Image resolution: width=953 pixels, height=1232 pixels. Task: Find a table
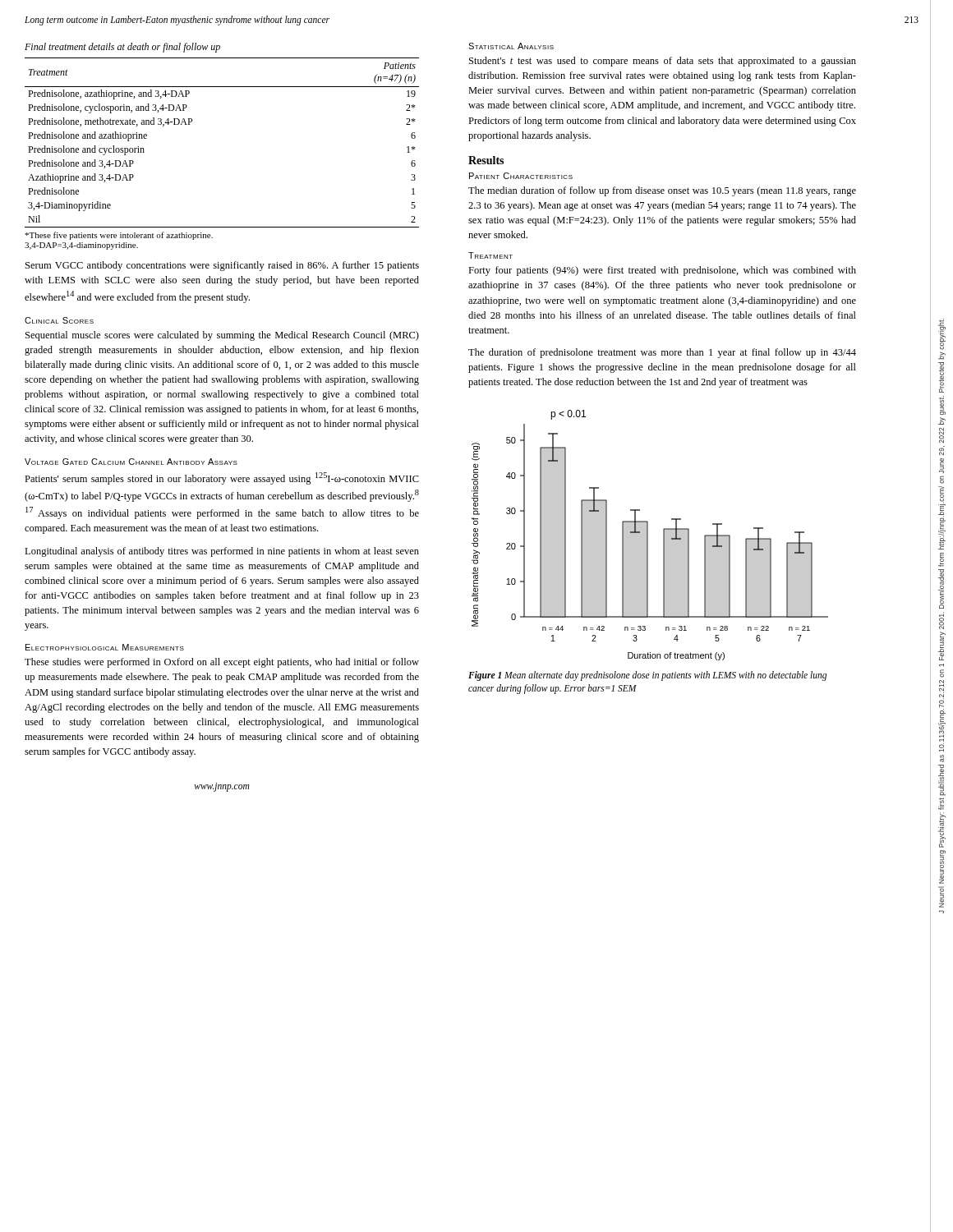tap(222, 143)
